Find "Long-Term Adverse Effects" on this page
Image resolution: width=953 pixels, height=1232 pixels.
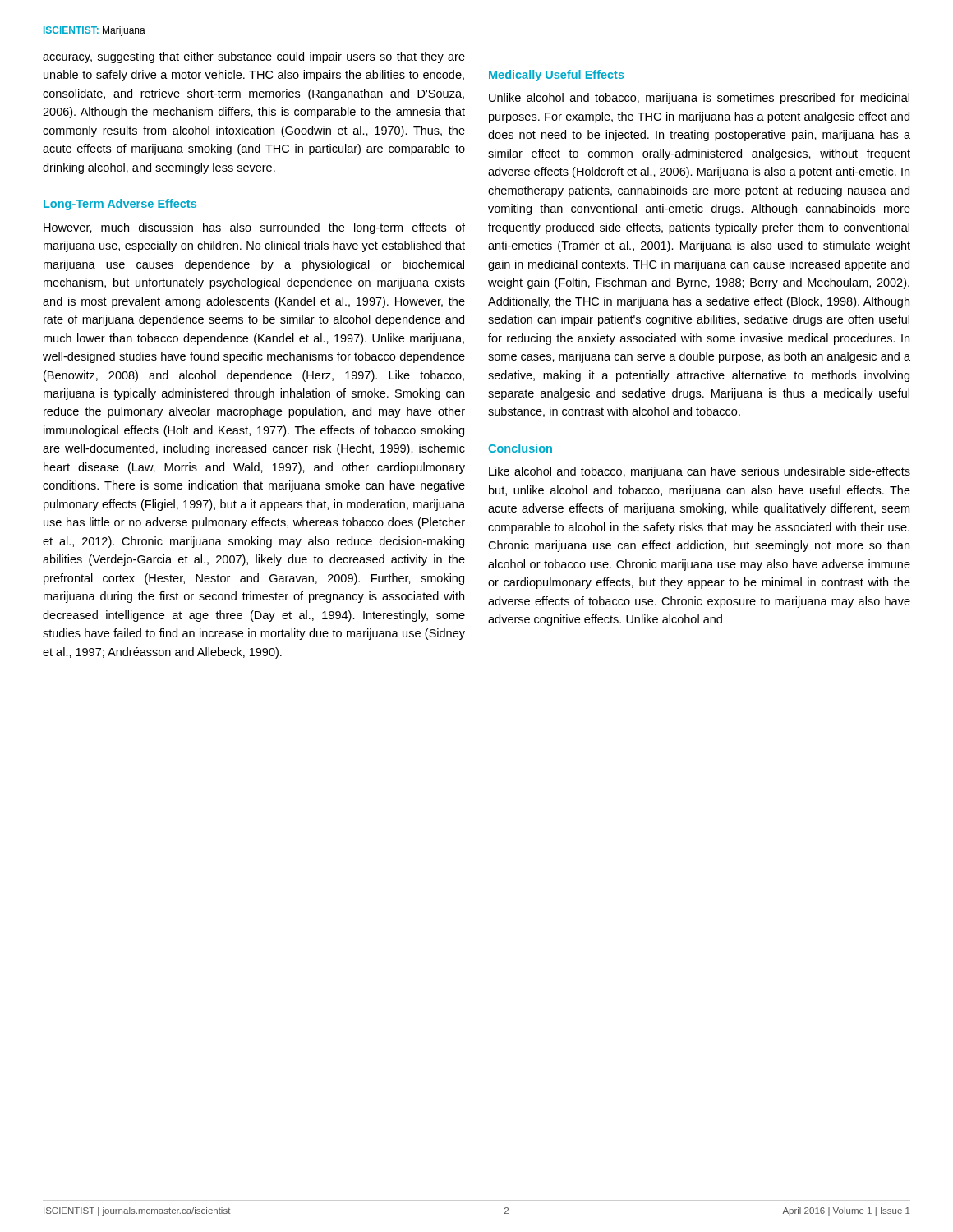tap(120, 204)
